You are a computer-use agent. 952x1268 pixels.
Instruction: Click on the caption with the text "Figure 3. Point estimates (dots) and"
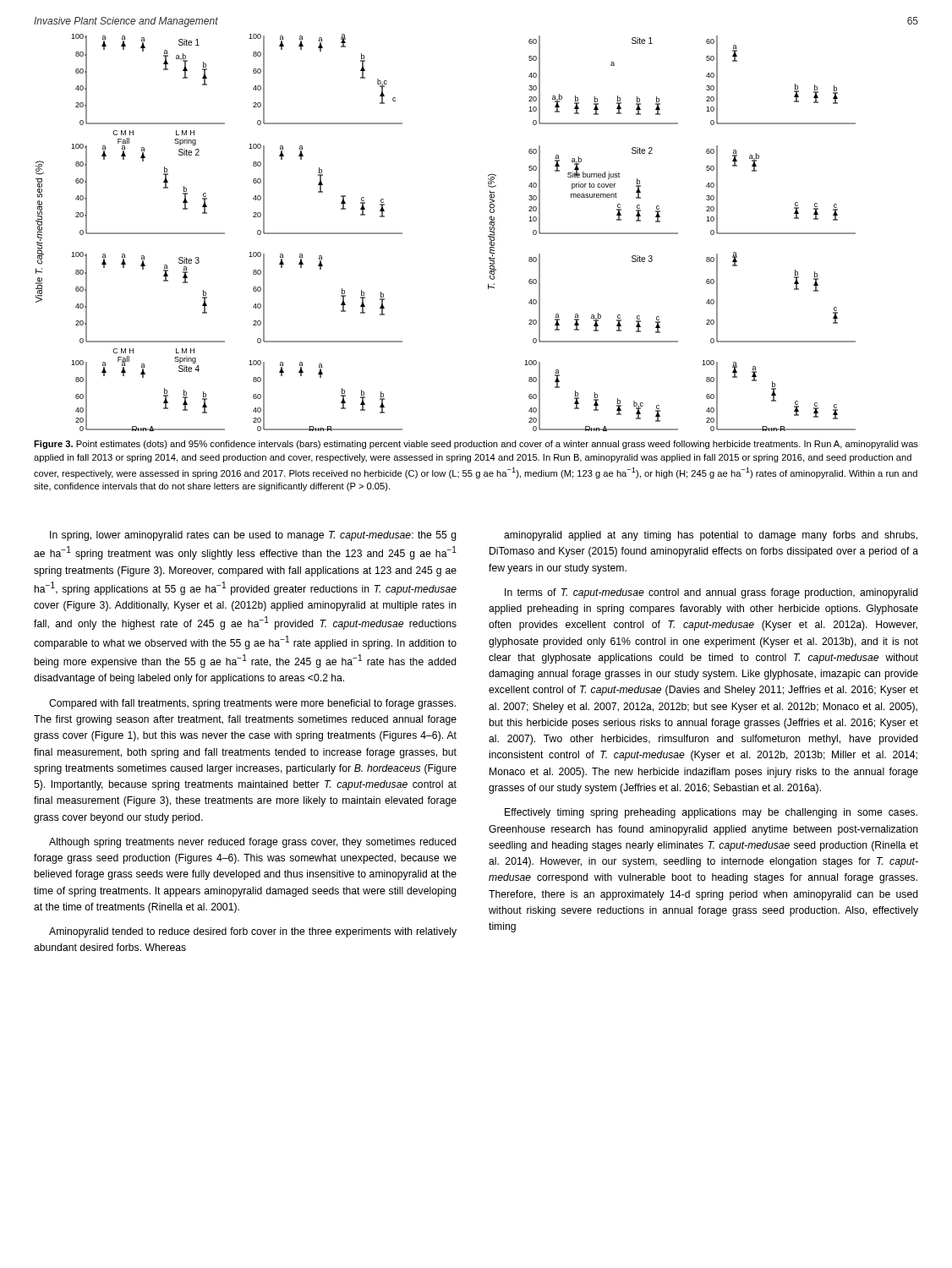(476, 465)
